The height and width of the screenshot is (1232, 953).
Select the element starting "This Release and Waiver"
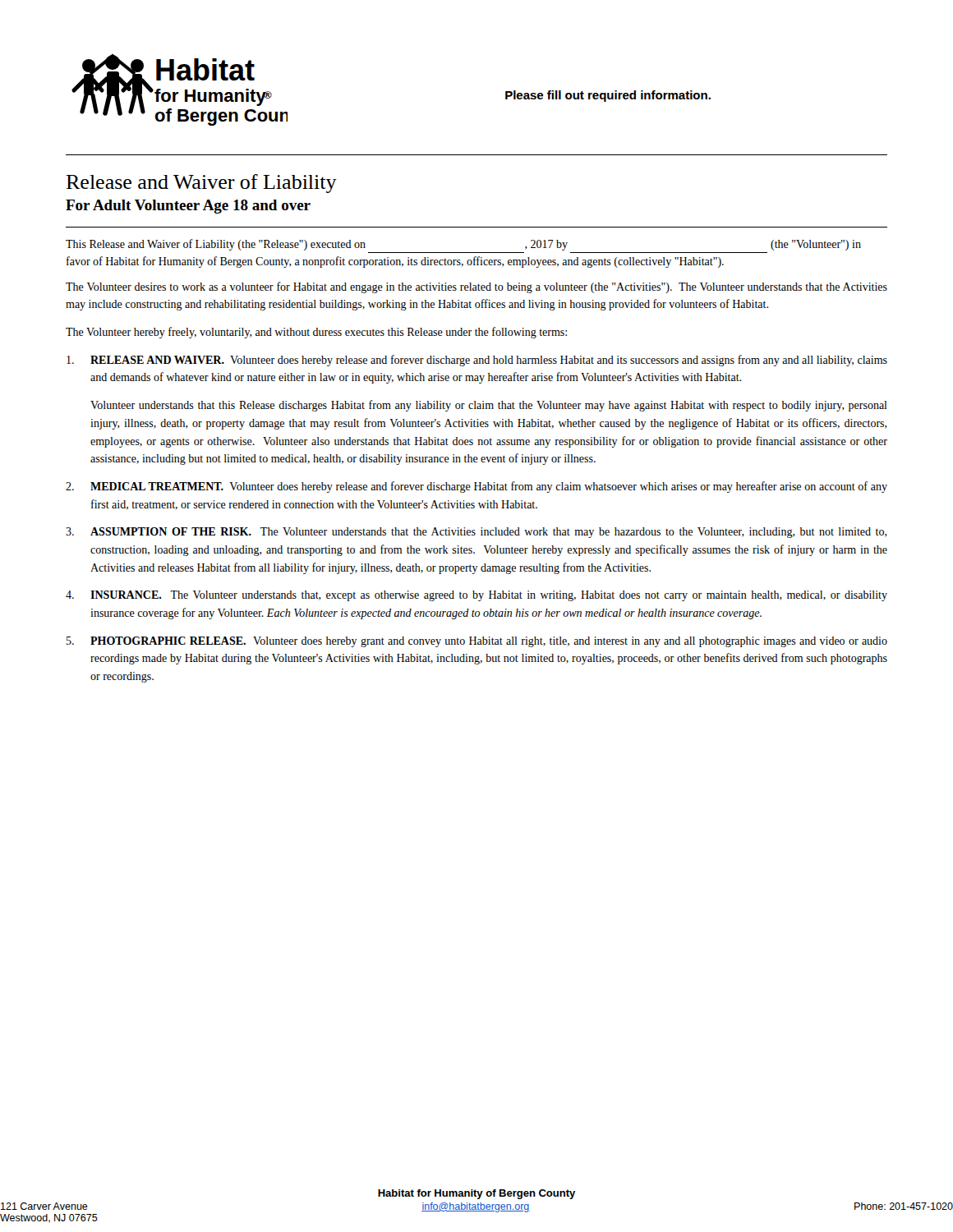pos(463,253)
